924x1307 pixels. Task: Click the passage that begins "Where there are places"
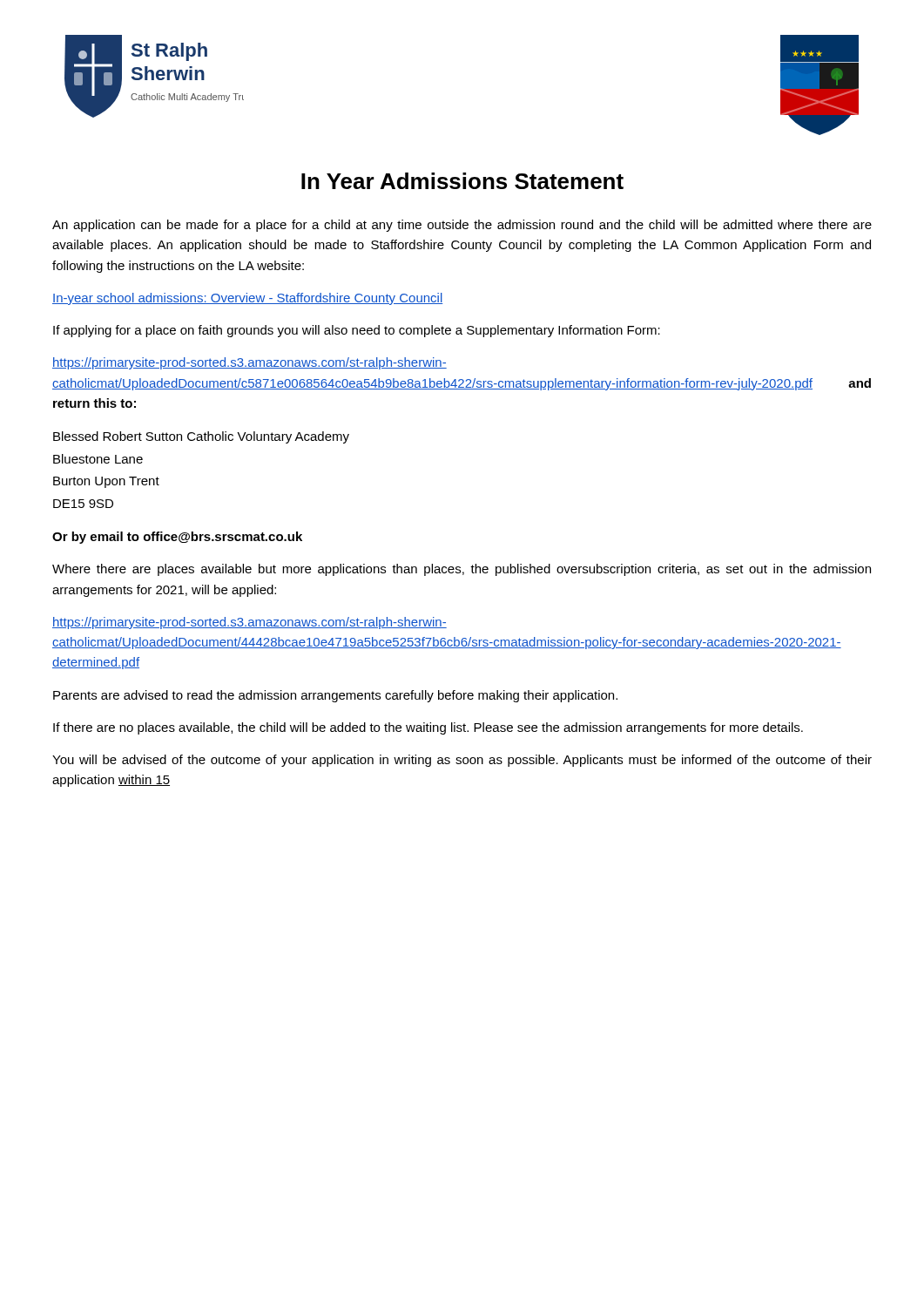[x=462, y=579]
